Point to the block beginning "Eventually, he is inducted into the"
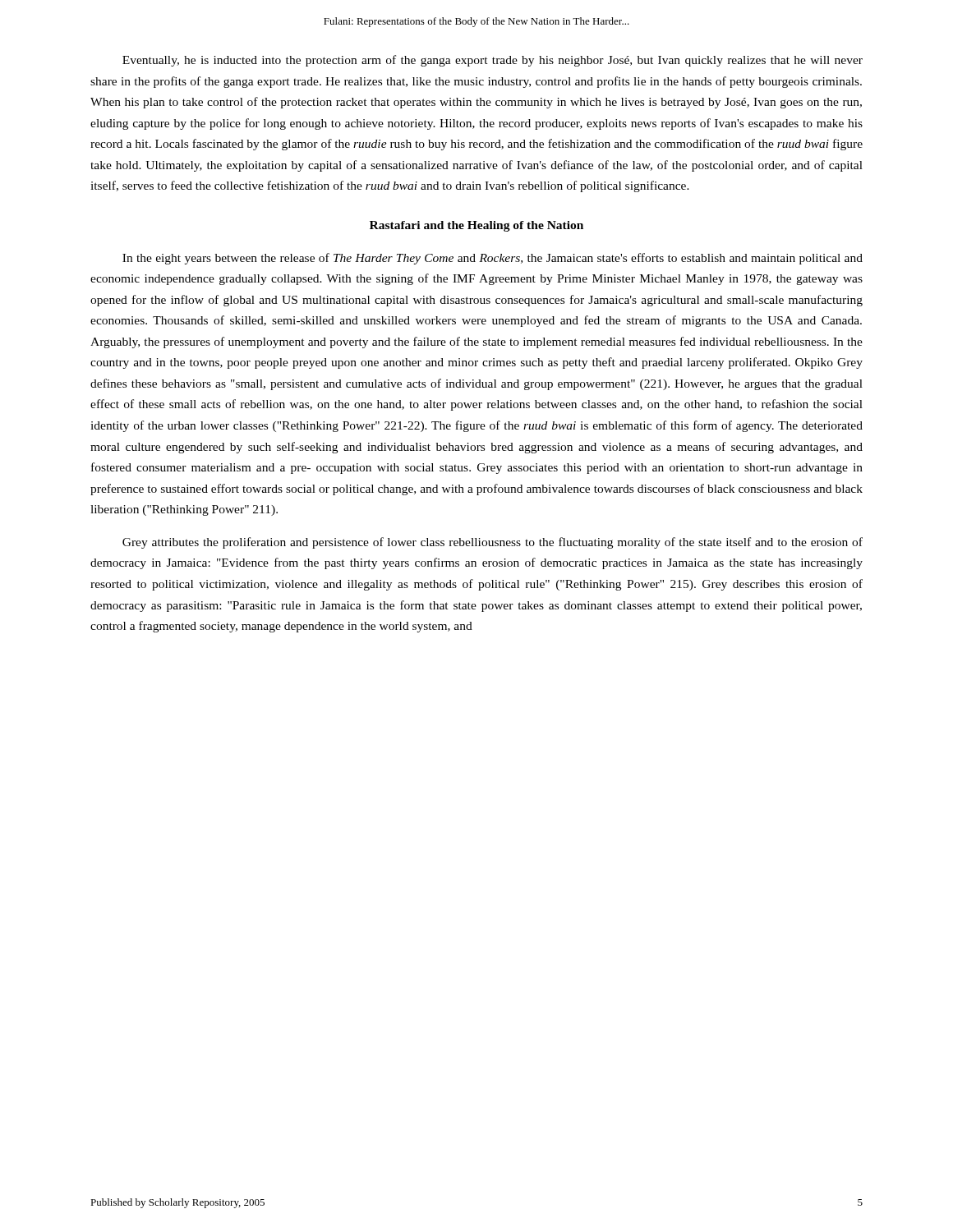 [476, 123]
